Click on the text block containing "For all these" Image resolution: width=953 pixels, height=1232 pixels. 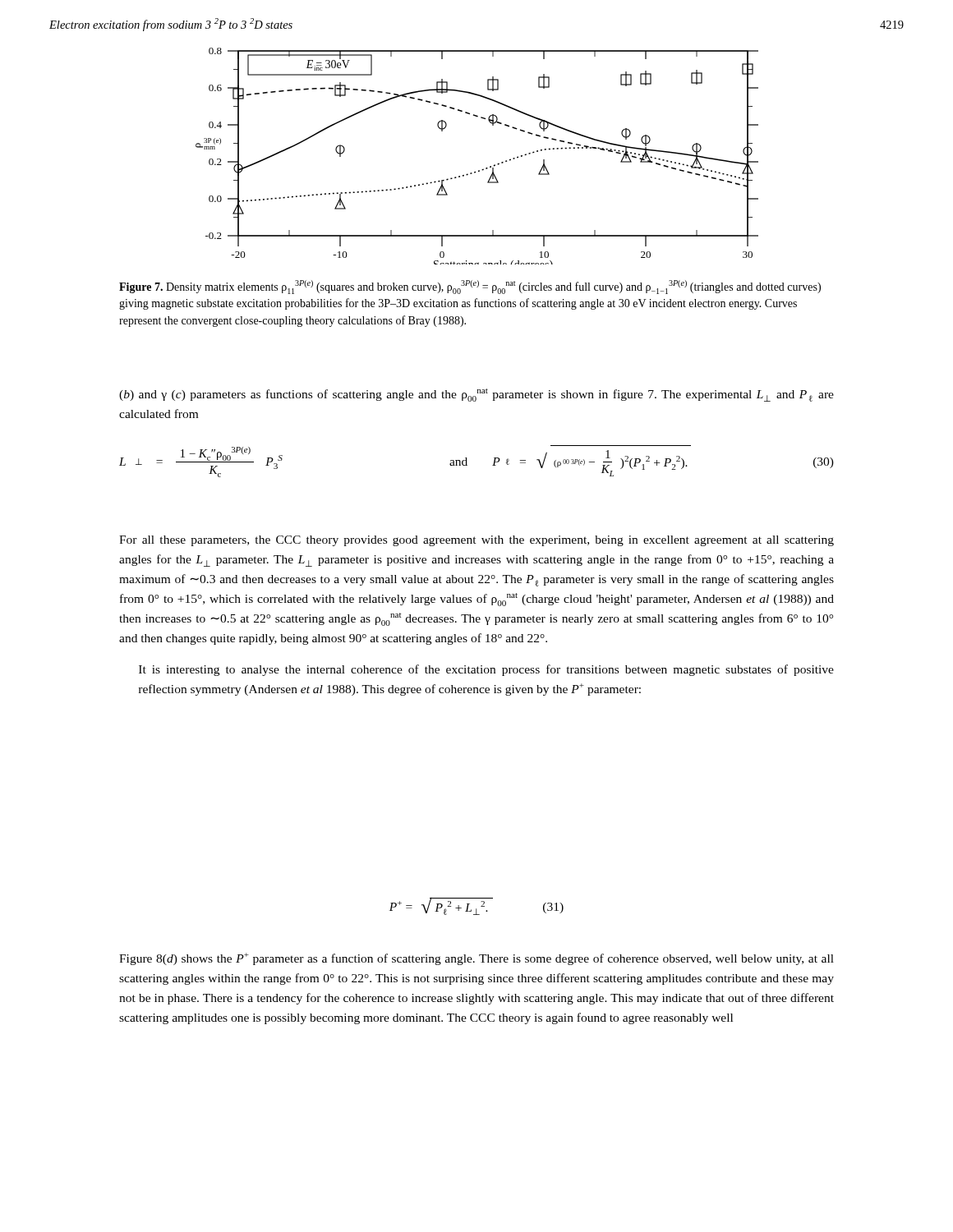click(x=476, y=614)
